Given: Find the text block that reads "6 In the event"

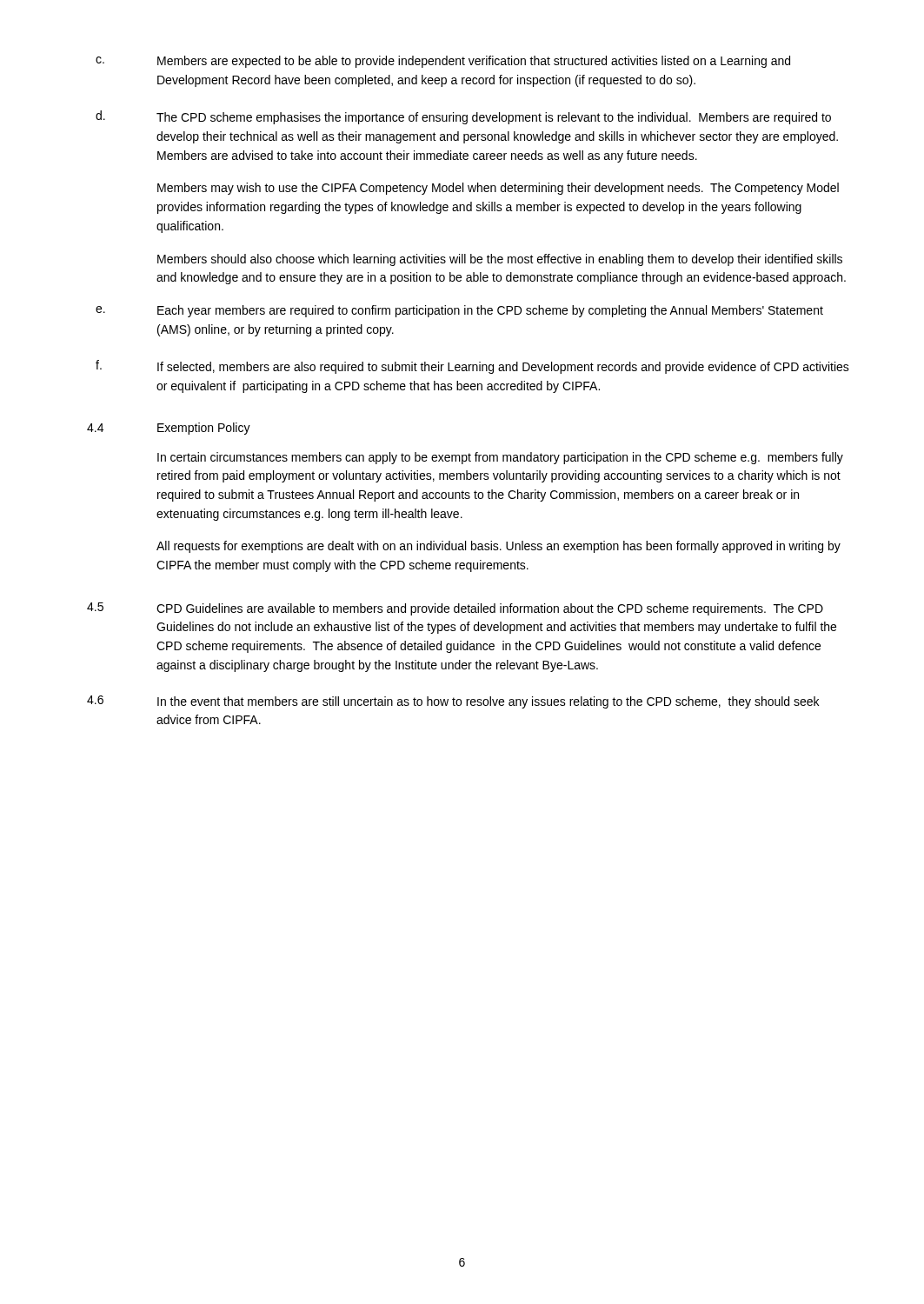Looking at the screenshot, I should [471, 711].
